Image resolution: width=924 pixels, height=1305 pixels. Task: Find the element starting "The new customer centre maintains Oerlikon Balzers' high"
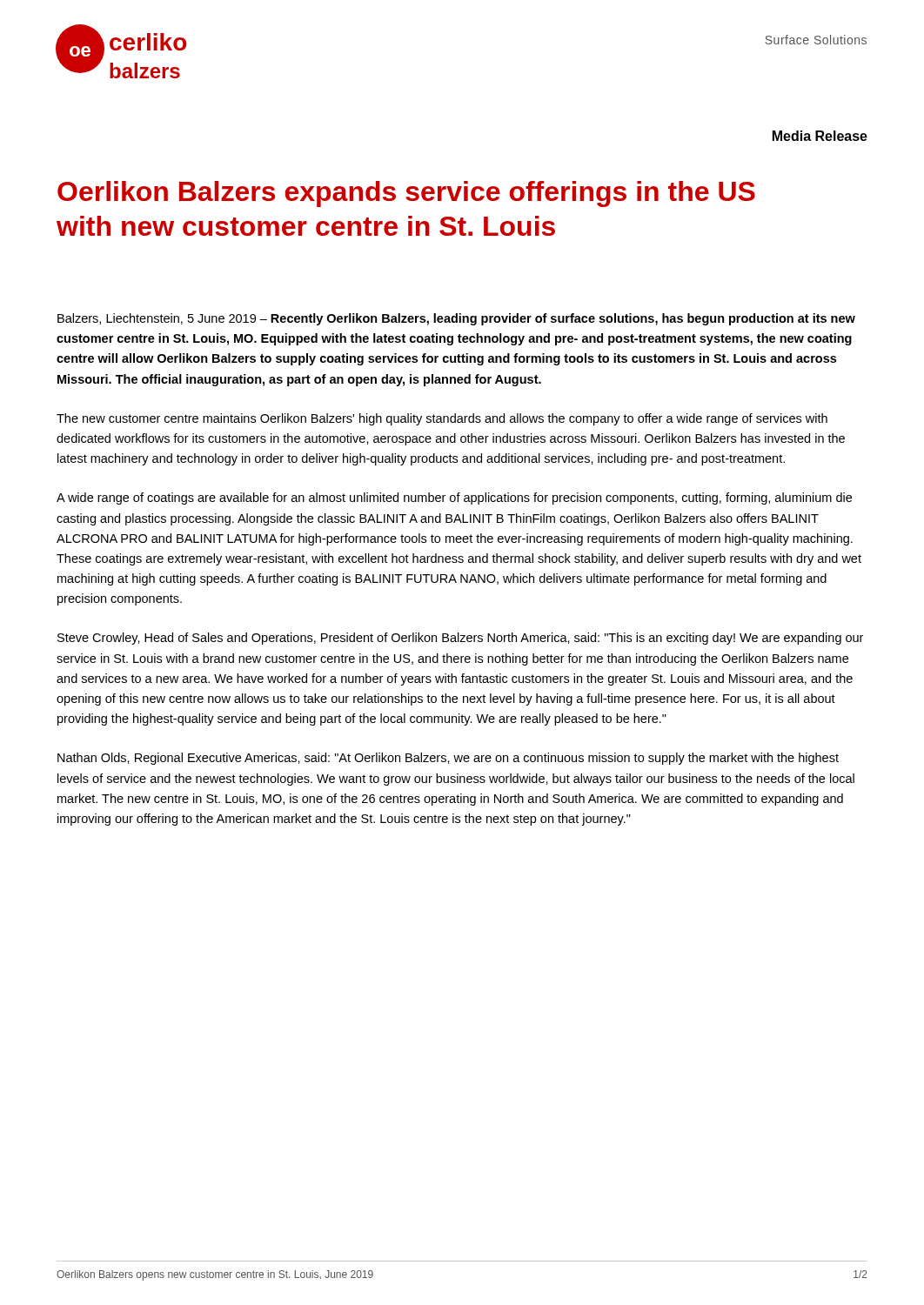click(451, 438)
